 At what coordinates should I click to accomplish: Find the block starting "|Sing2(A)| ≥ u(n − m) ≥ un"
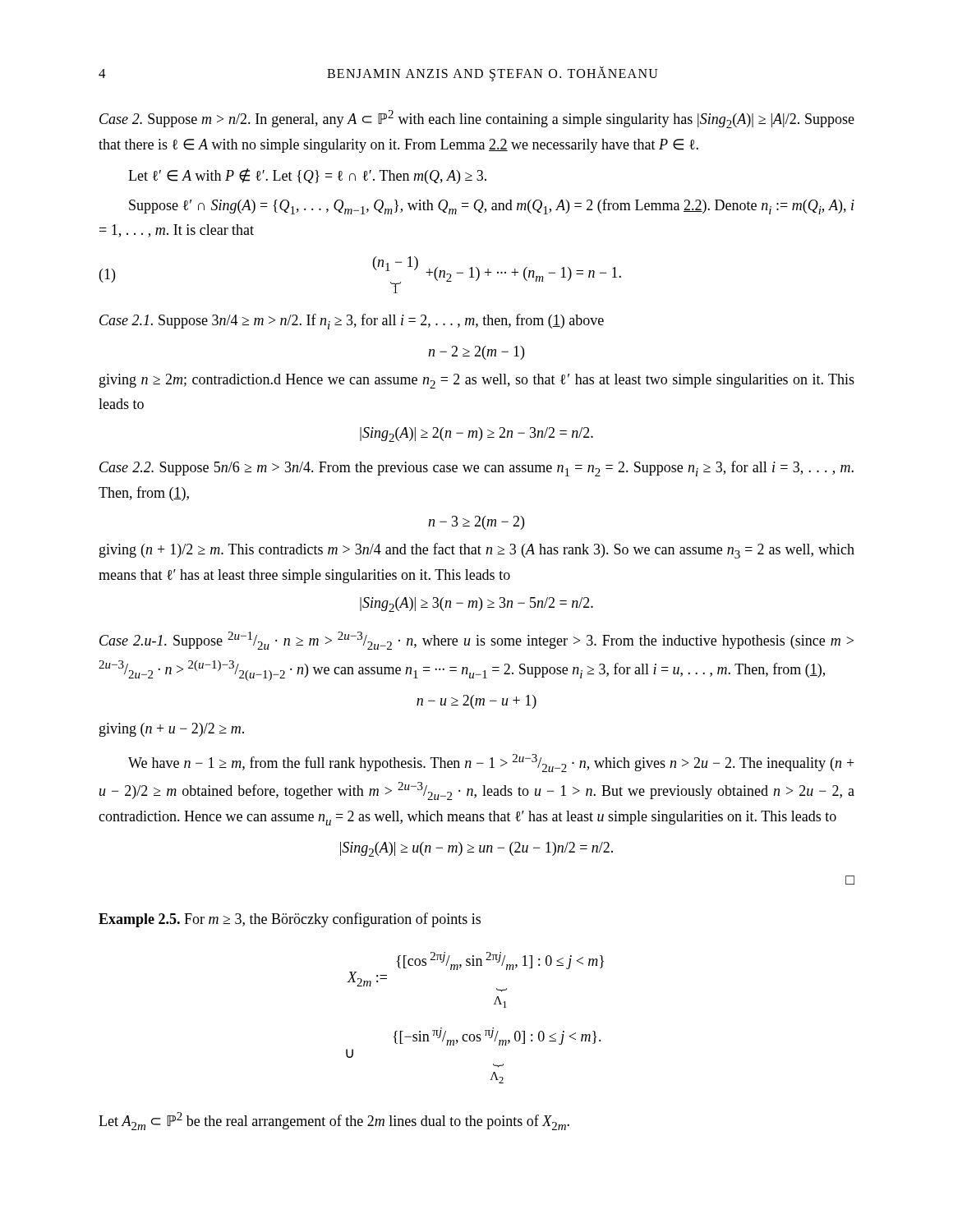476,849
